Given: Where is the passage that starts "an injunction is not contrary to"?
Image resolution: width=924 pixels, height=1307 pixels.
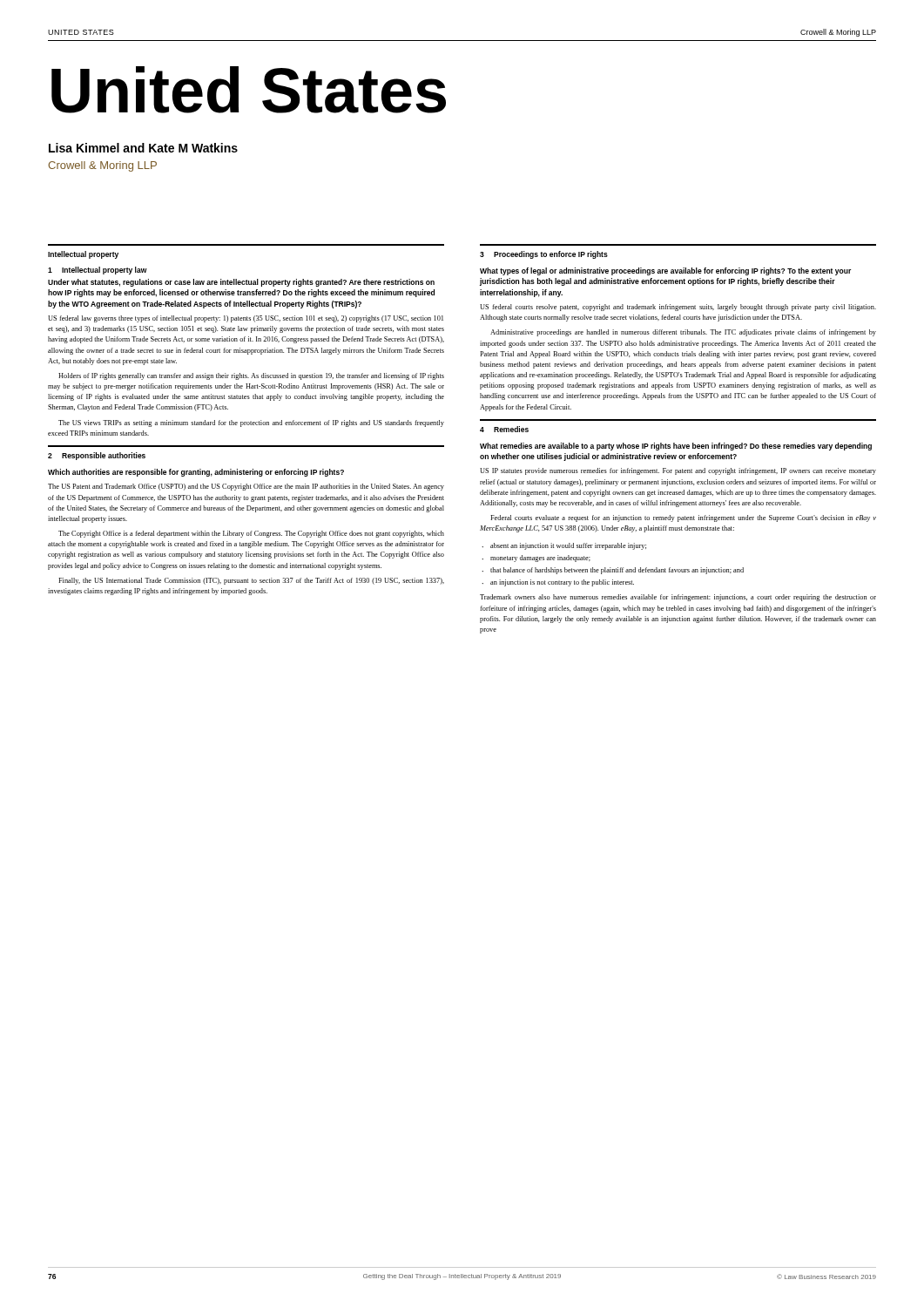Looking at the screenshot, I should pos(562,583).
